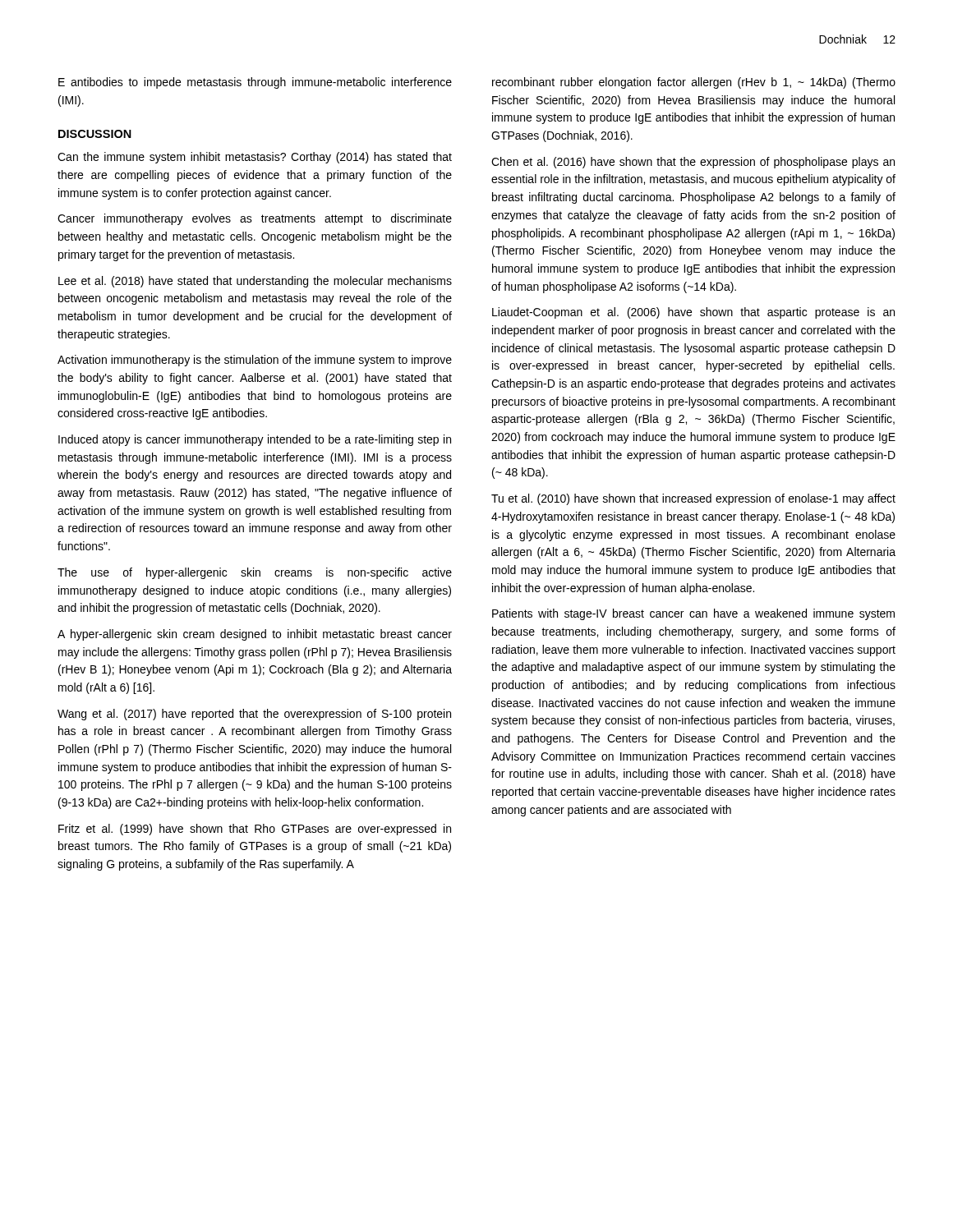Find the text block containing "Chen et al. (2016) have"

point(693,224)
